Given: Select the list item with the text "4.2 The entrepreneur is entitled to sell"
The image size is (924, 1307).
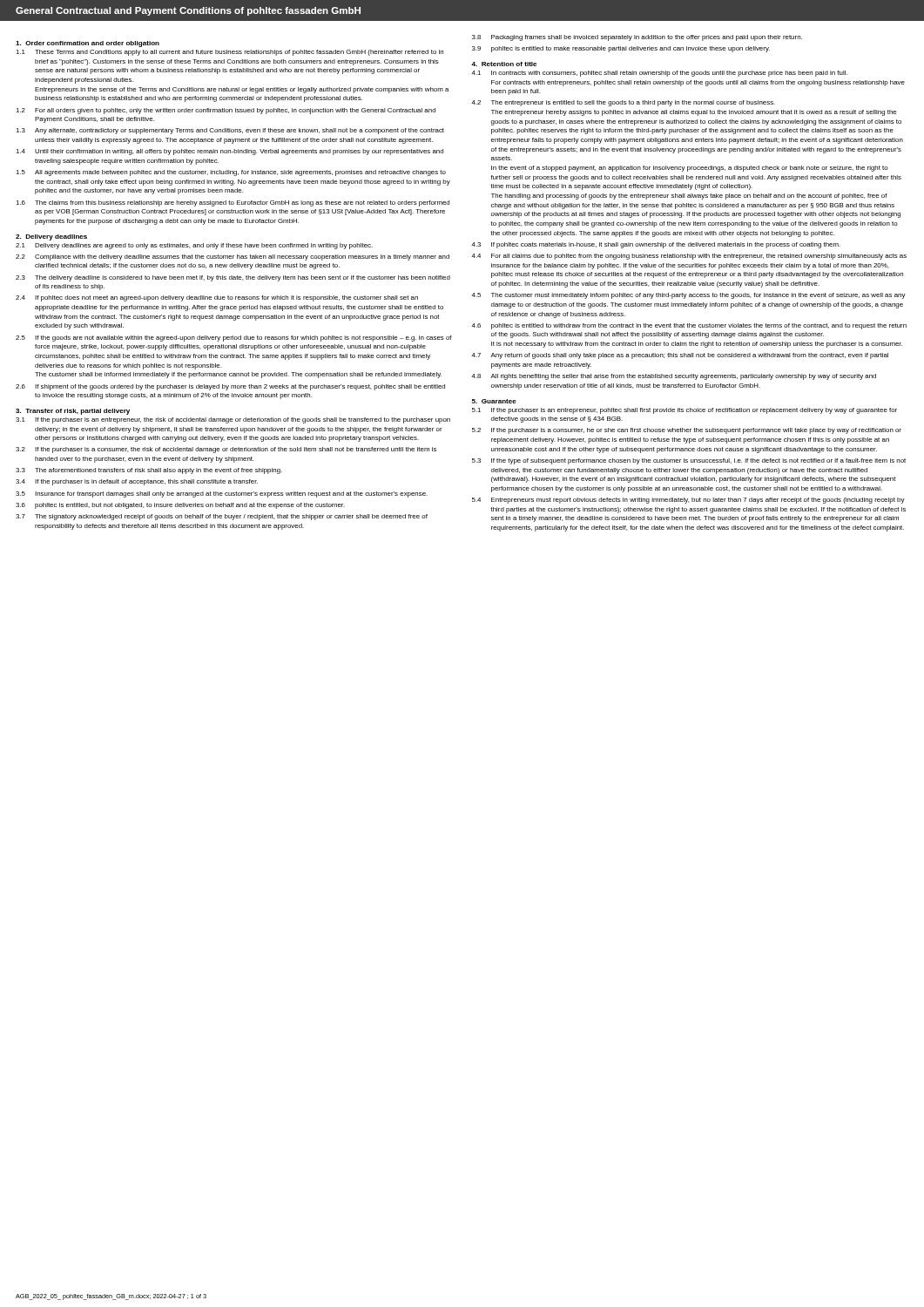Looking at the screenshot, I should tap(690, 169).
